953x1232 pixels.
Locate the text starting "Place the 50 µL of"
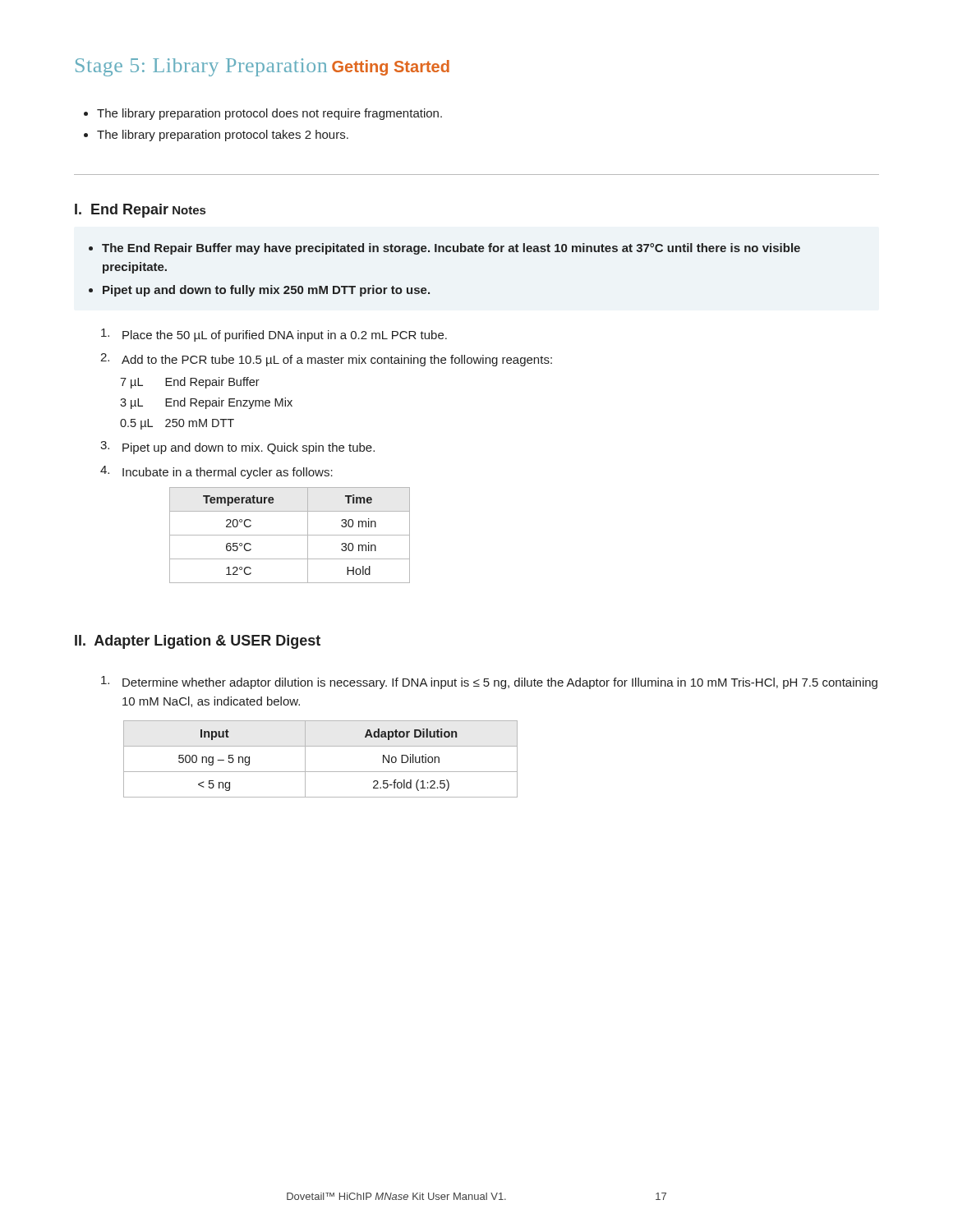point(274,335)
